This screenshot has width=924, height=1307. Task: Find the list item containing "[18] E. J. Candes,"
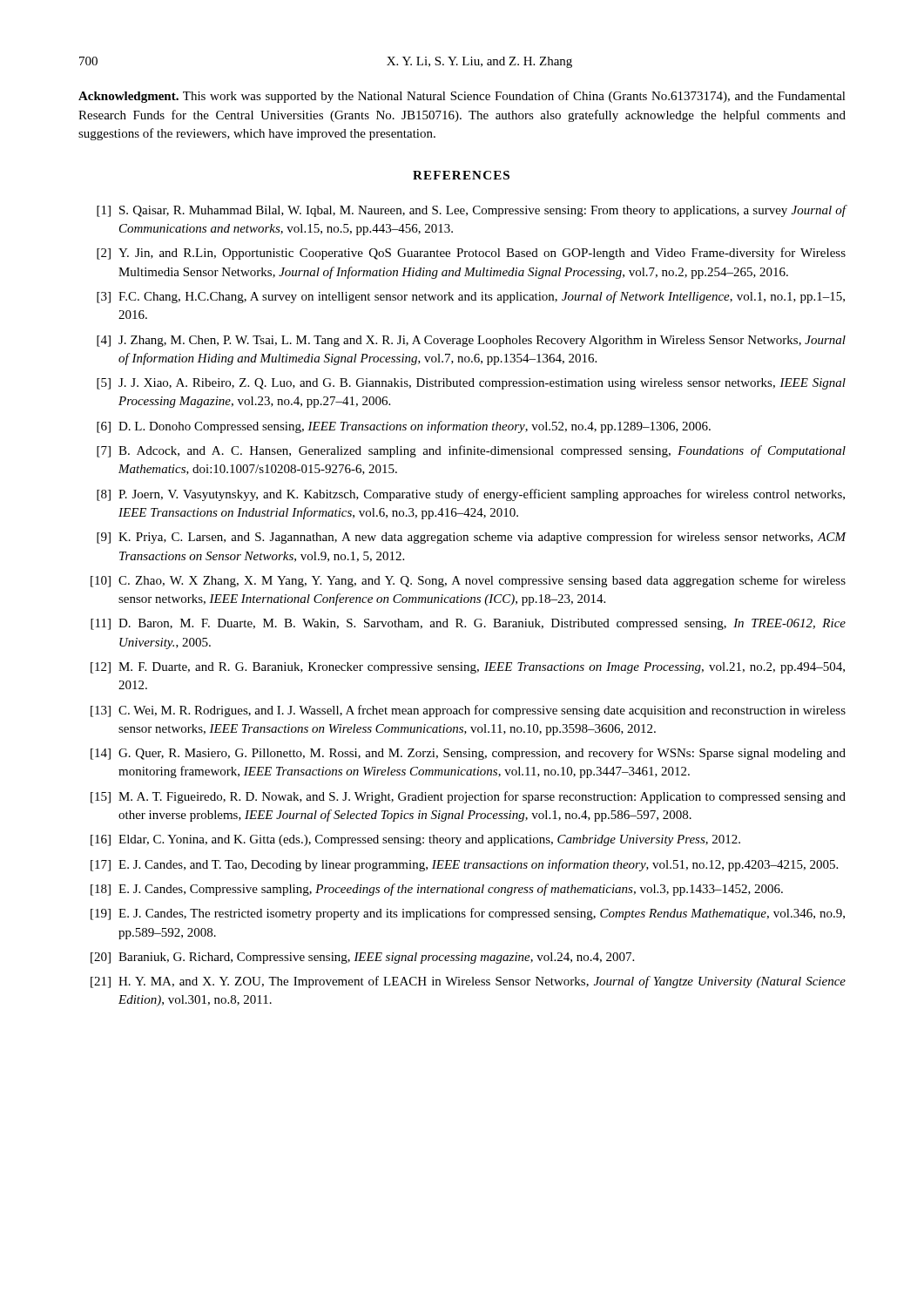[462, 889]
